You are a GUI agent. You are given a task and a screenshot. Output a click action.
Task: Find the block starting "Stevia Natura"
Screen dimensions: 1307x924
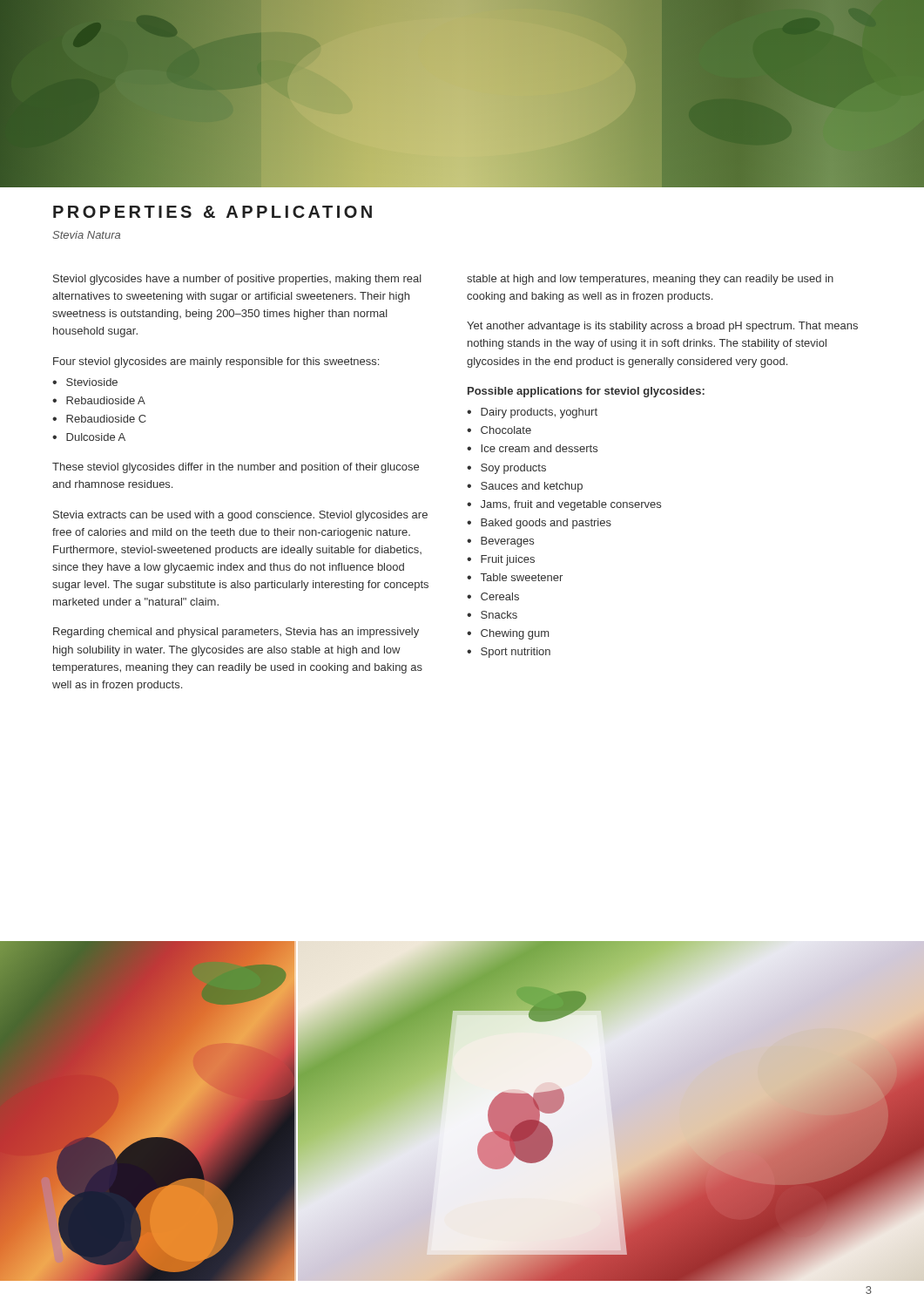87,235
